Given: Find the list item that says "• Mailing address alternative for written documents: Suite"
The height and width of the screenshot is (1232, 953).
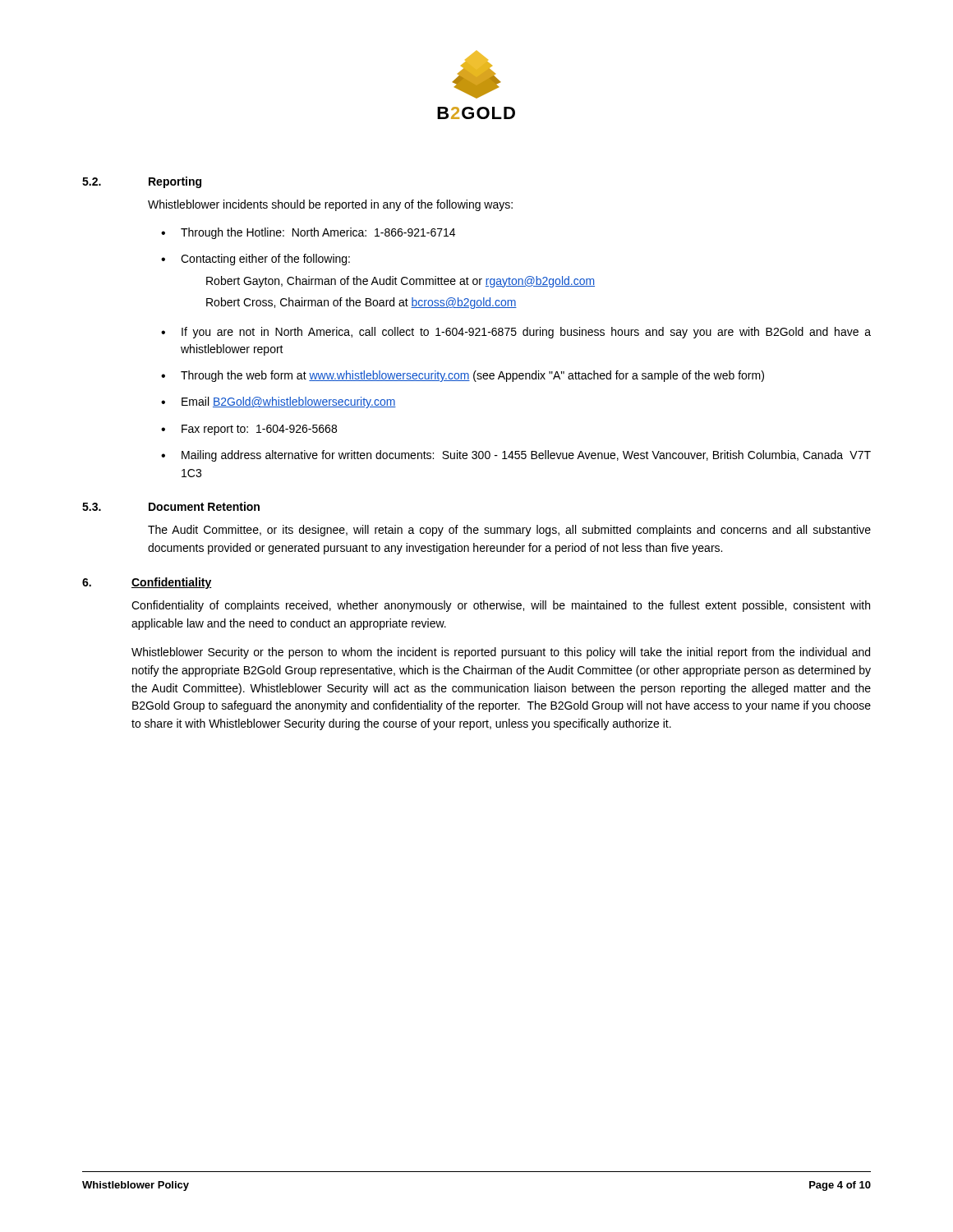Looking at the screenshot, I should [x=516, y=465].
